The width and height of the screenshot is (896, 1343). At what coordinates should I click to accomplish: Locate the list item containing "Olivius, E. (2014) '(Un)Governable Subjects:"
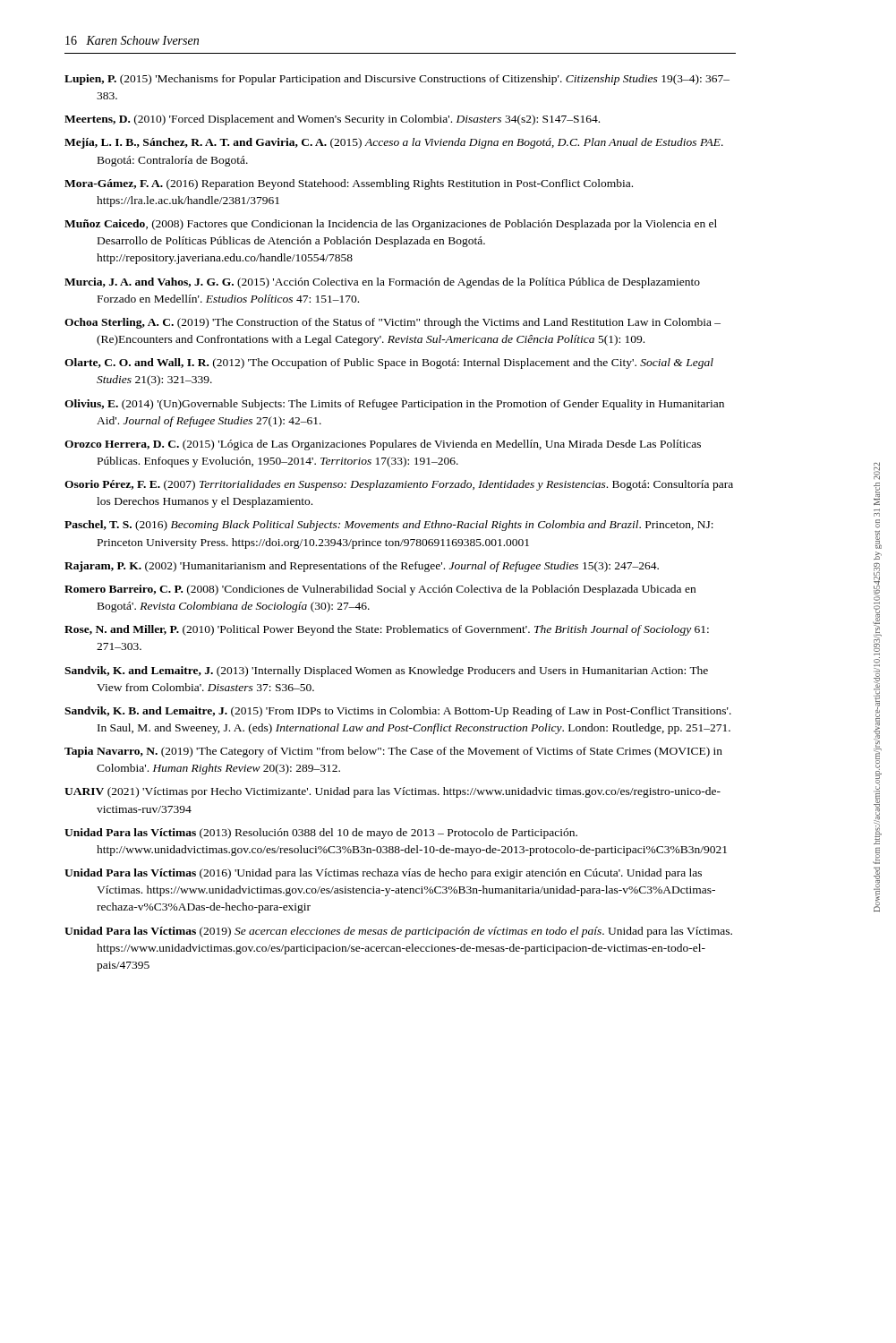394,411
